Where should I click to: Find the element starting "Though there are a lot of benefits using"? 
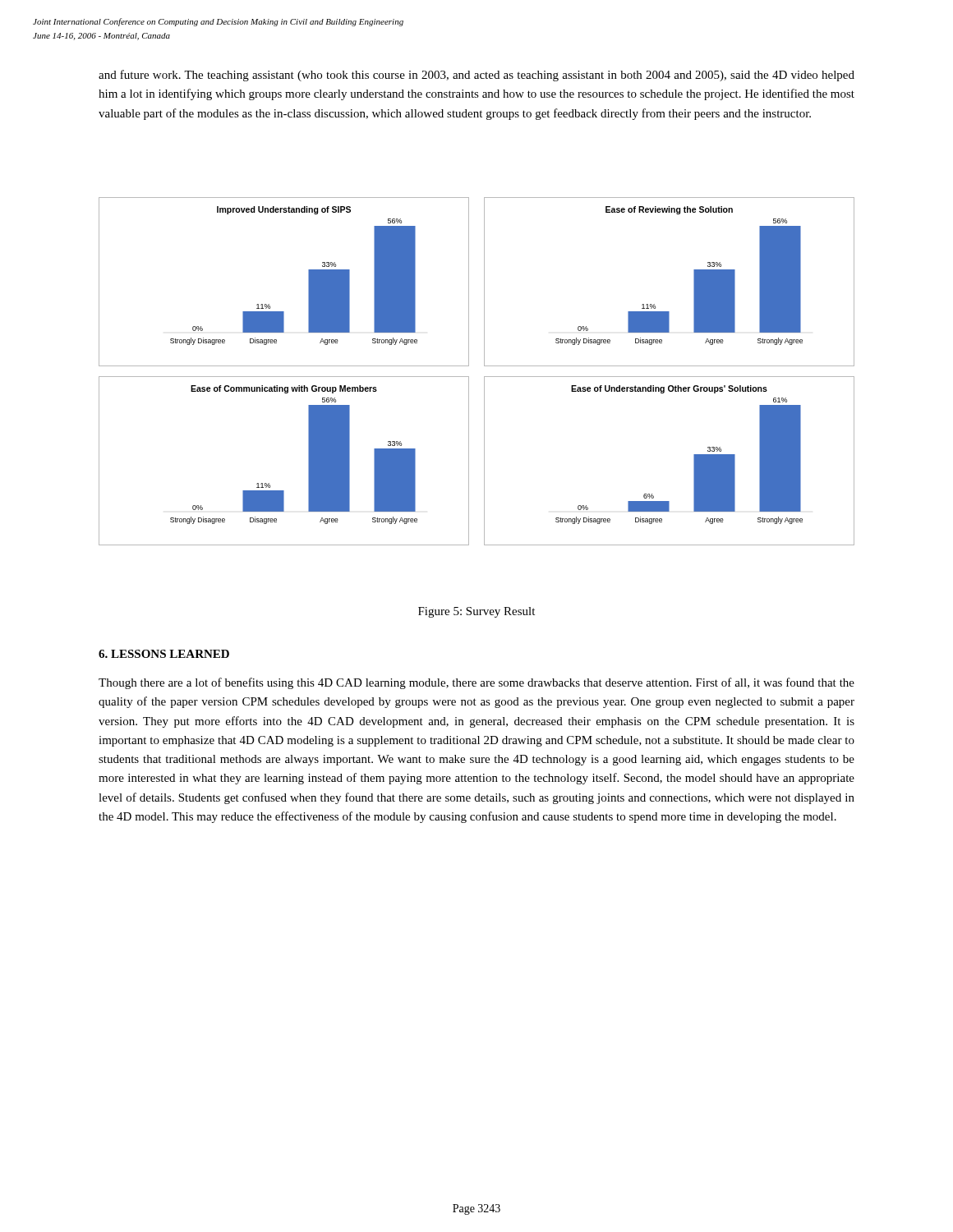click(476, 749)
